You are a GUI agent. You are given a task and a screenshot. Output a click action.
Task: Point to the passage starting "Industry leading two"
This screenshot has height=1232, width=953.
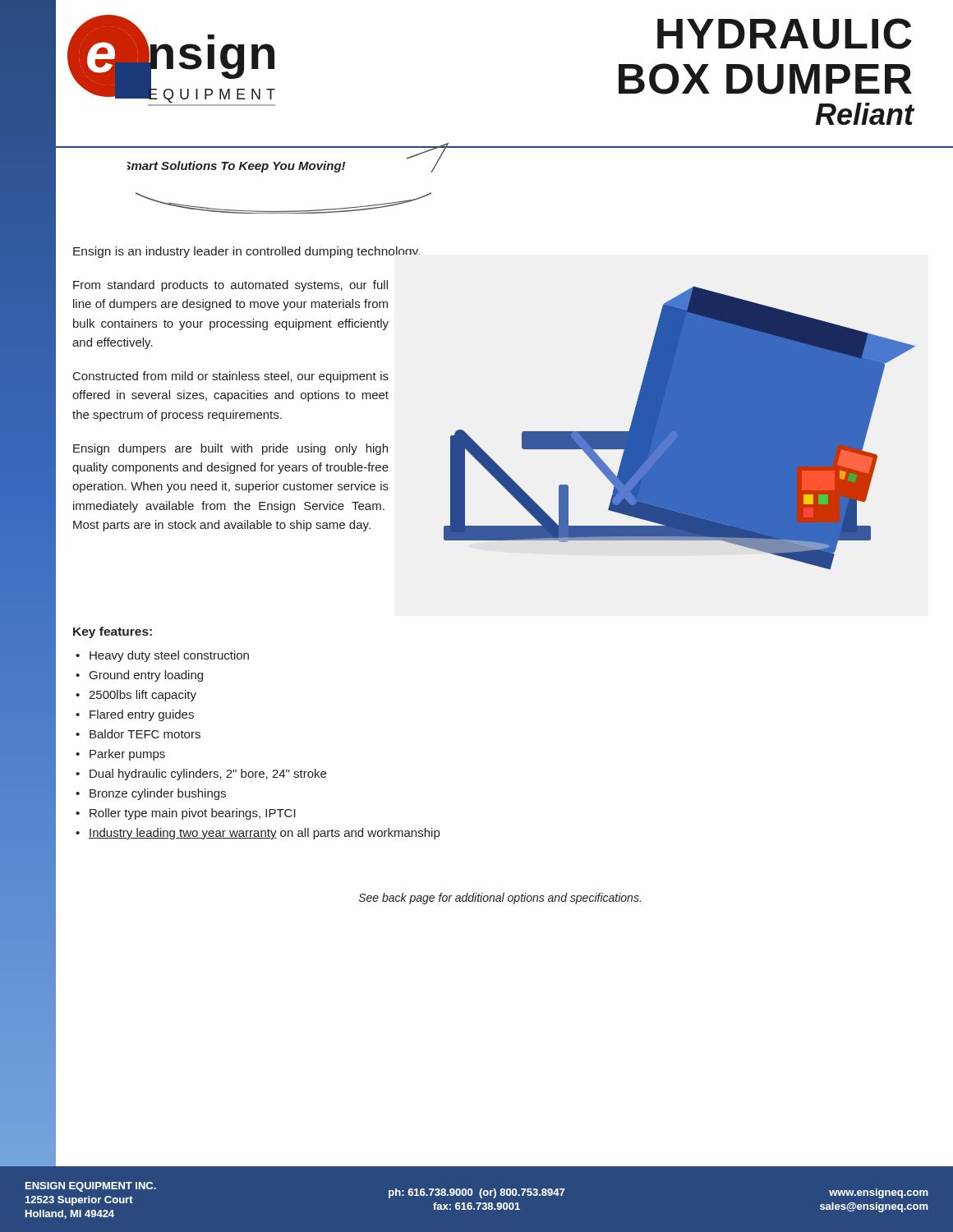pos(258,834)
